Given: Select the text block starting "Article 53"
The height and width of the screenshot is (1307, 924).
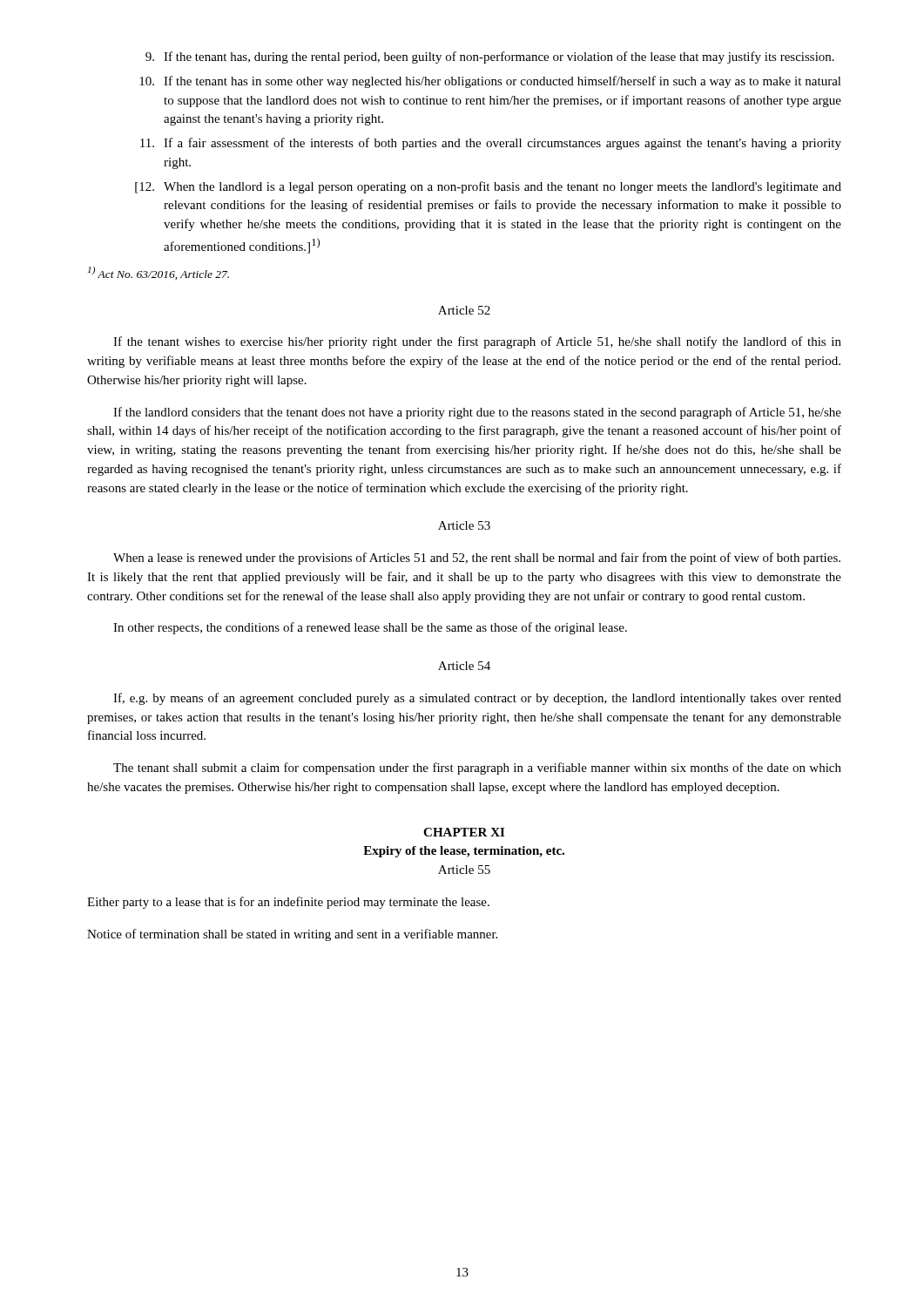Looking at the screenshot, I should (464, 526).
